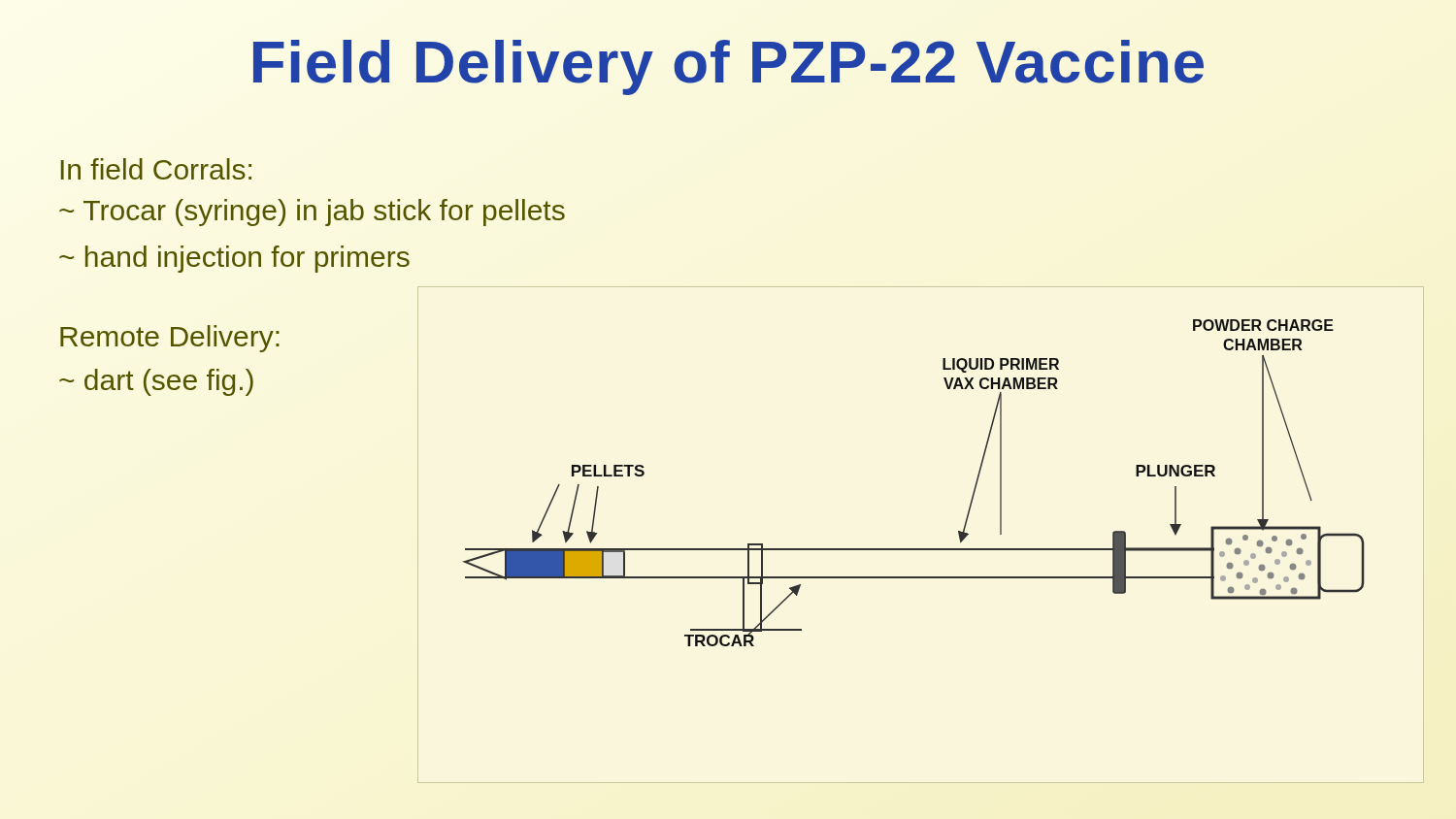Click the passage that begins "~ Trocar (syringe) in jab stick"
Viewport: 1456px width, 819px height.
point(312,210)
